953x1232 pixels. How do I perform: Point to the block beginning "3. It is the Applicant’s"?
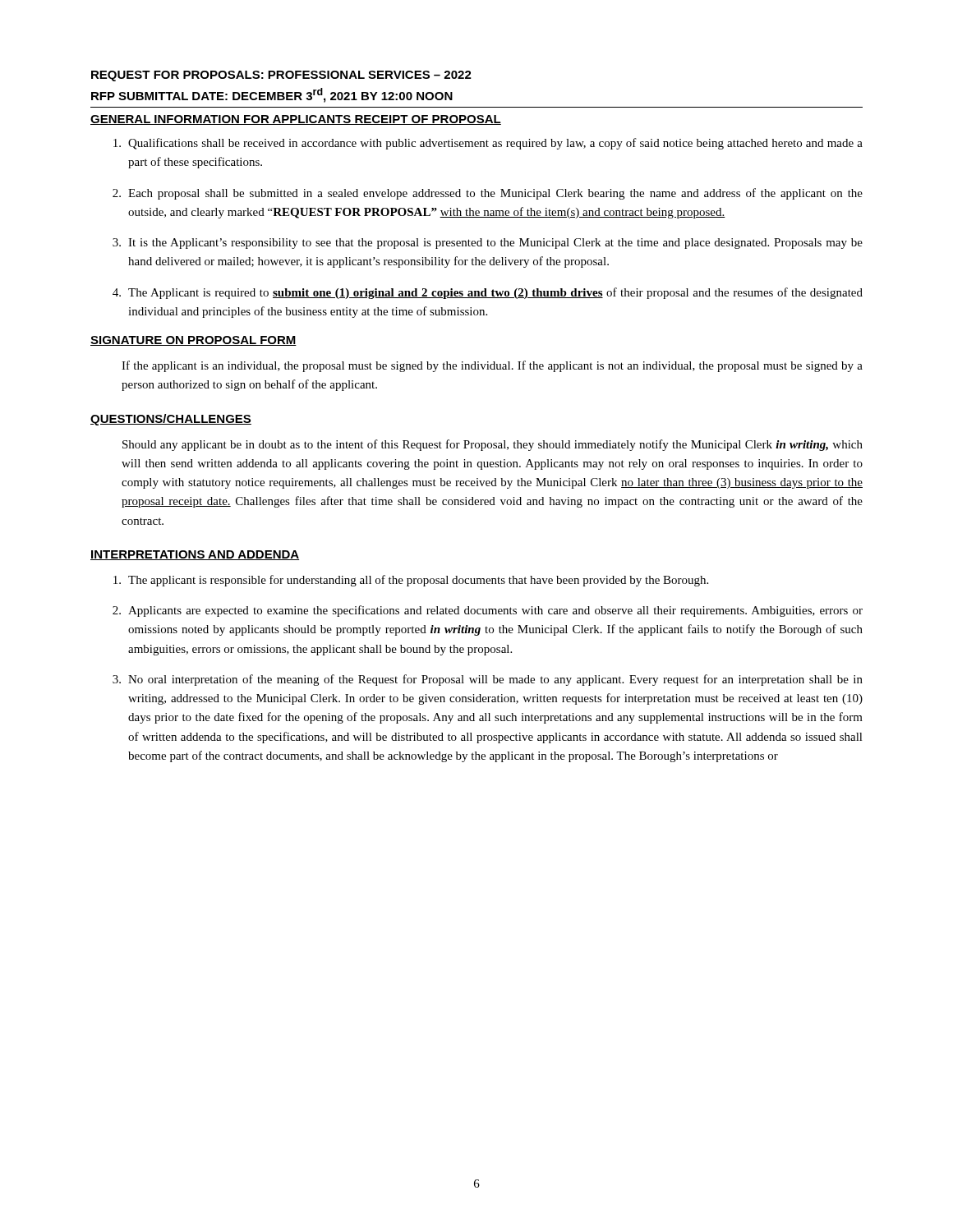(x=476, y=252)
